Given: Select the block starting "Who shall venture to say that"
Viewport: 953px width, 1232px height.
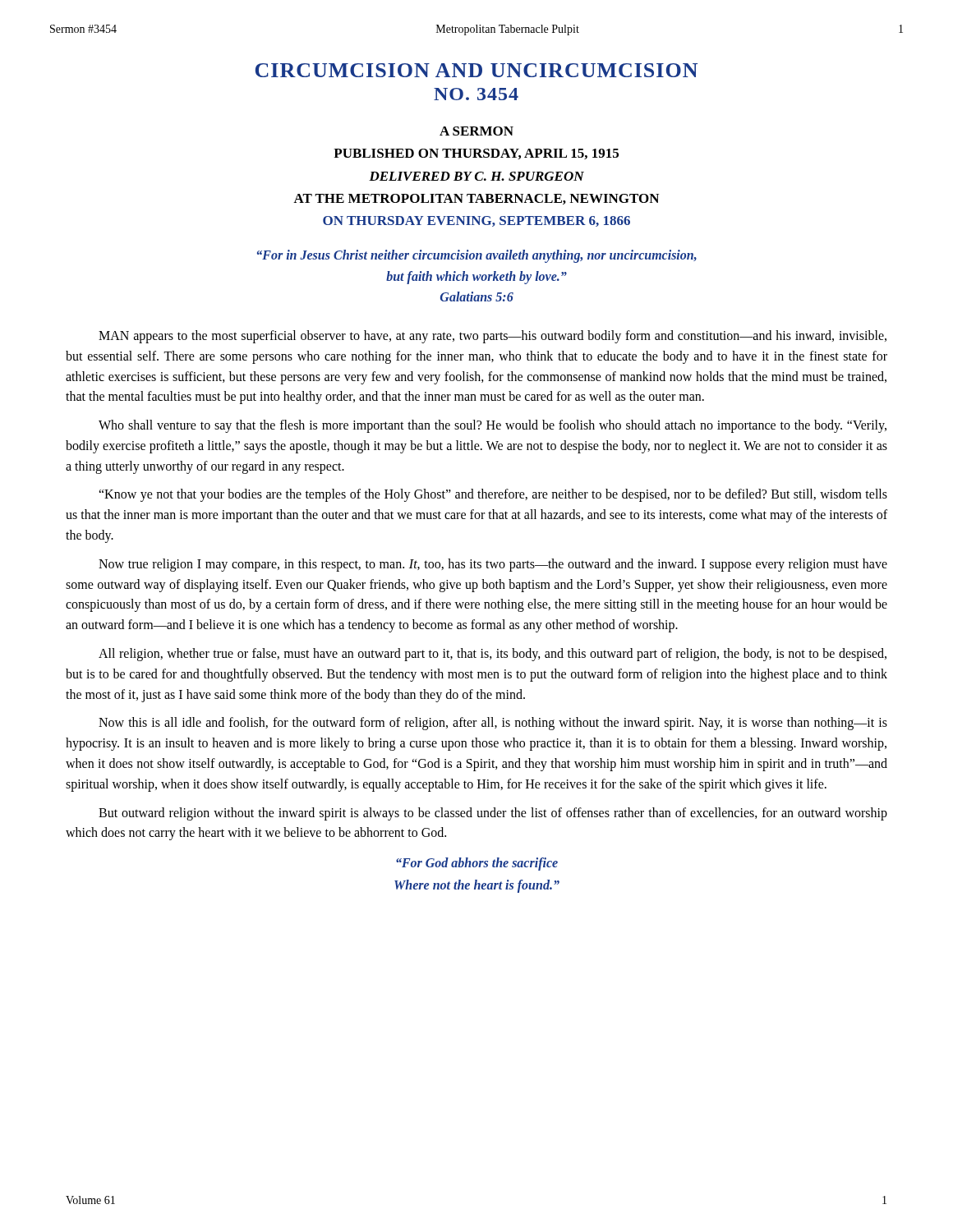Looking at the screenshot, I should 476,445.
